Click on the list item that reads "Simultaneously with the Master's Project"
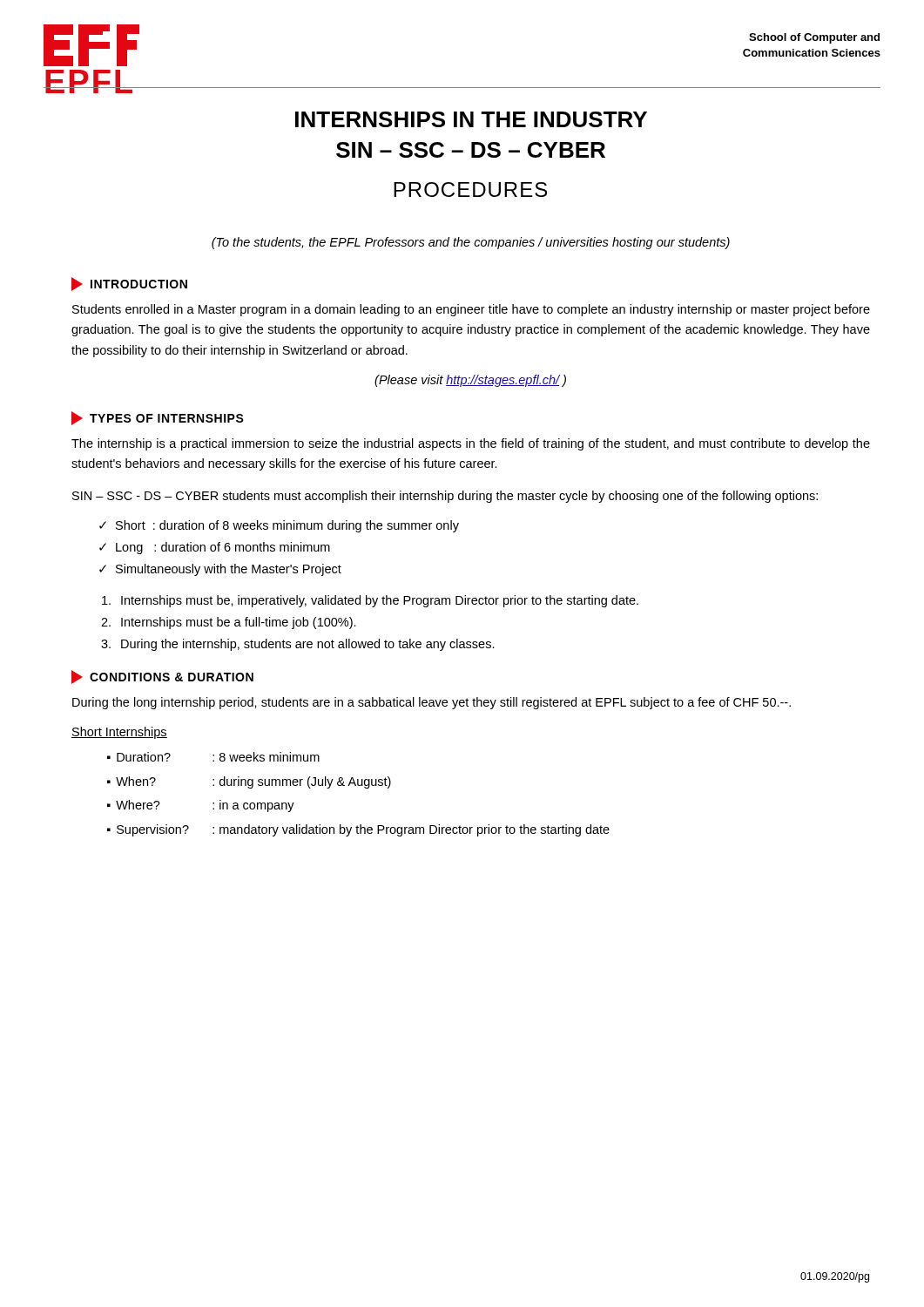Image resolution: width=924 pixels, height=1307 pixels. pyautogui.click(x=228, y=569)
